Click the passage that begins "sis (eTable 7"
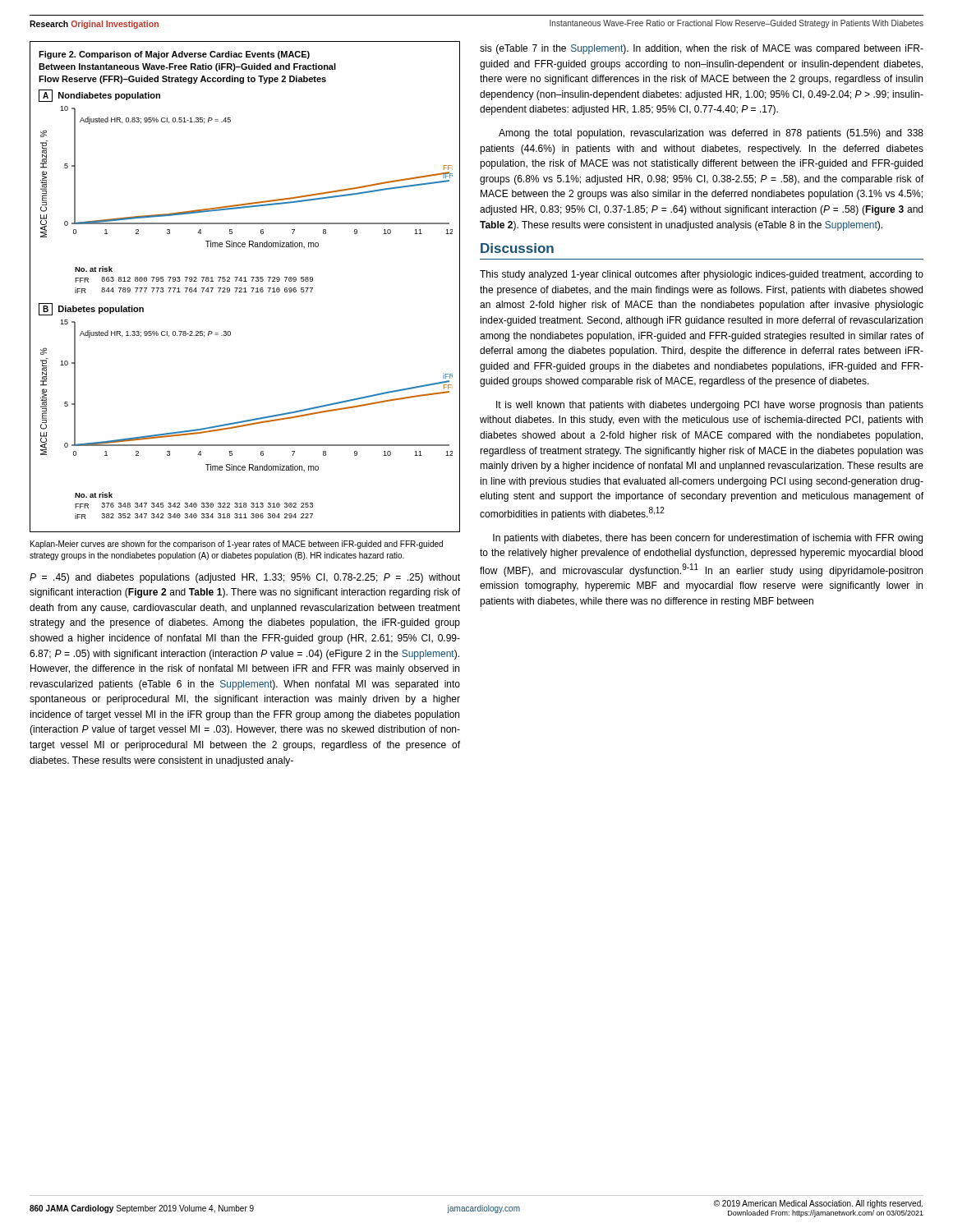This screenshot has width=953, height=1232. pyautogui.click(x=702, y=79)
